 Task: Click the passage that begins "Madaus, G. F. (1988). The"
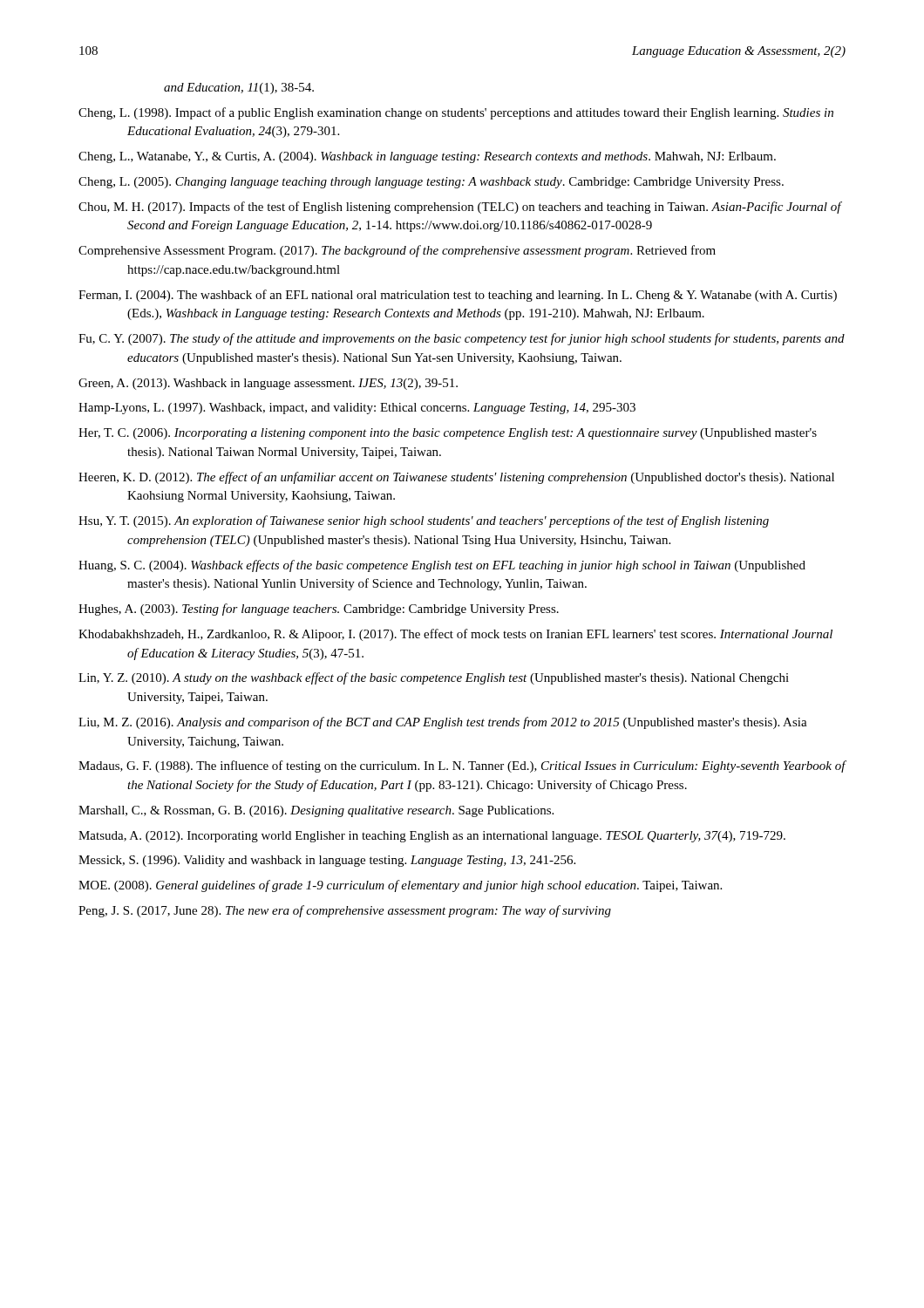tap(462, 775)
